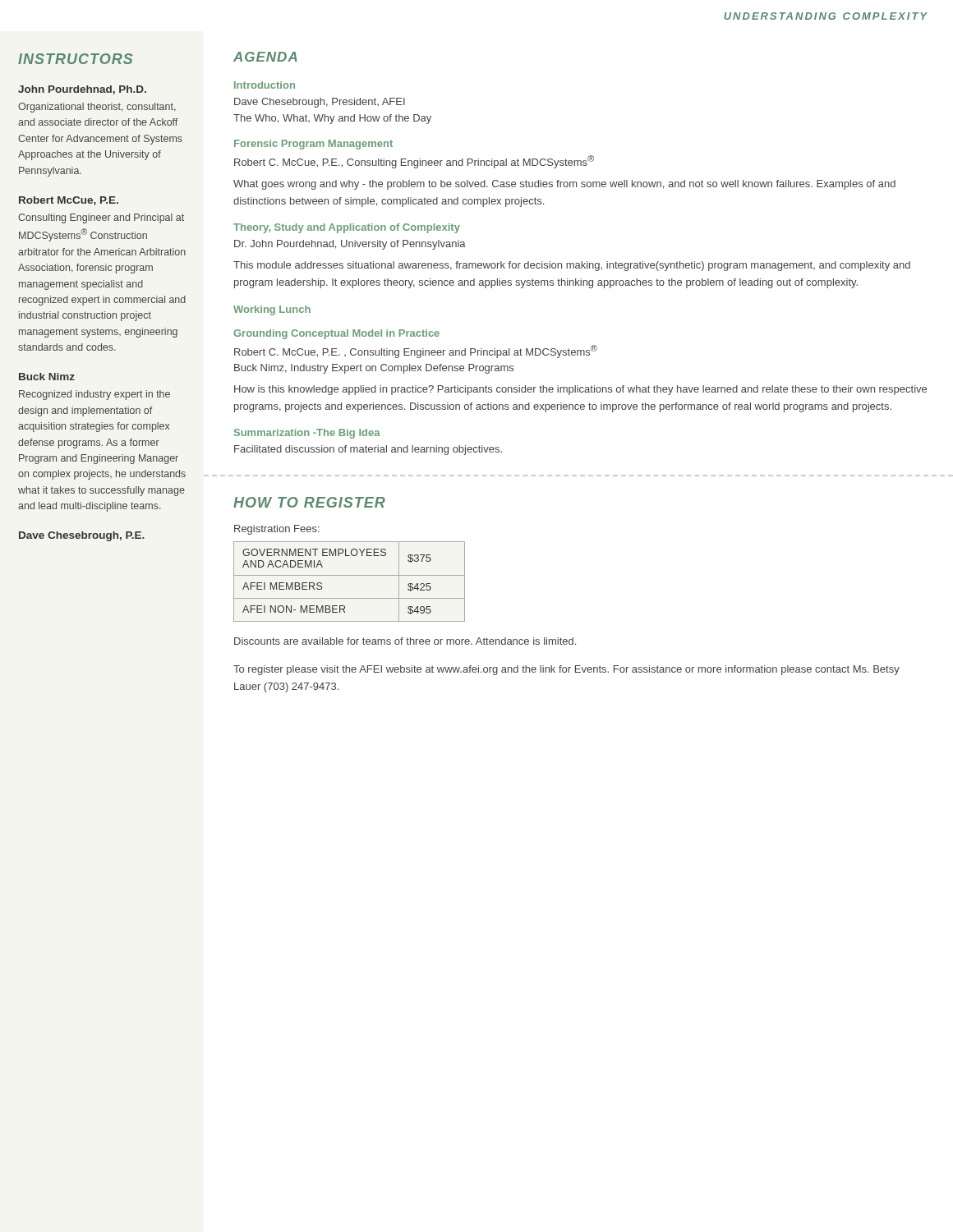Select the text containing "Registration Fees:"
Image resolution: width=953 pixels, height=1232 pixels.
[x=277, y=529]
